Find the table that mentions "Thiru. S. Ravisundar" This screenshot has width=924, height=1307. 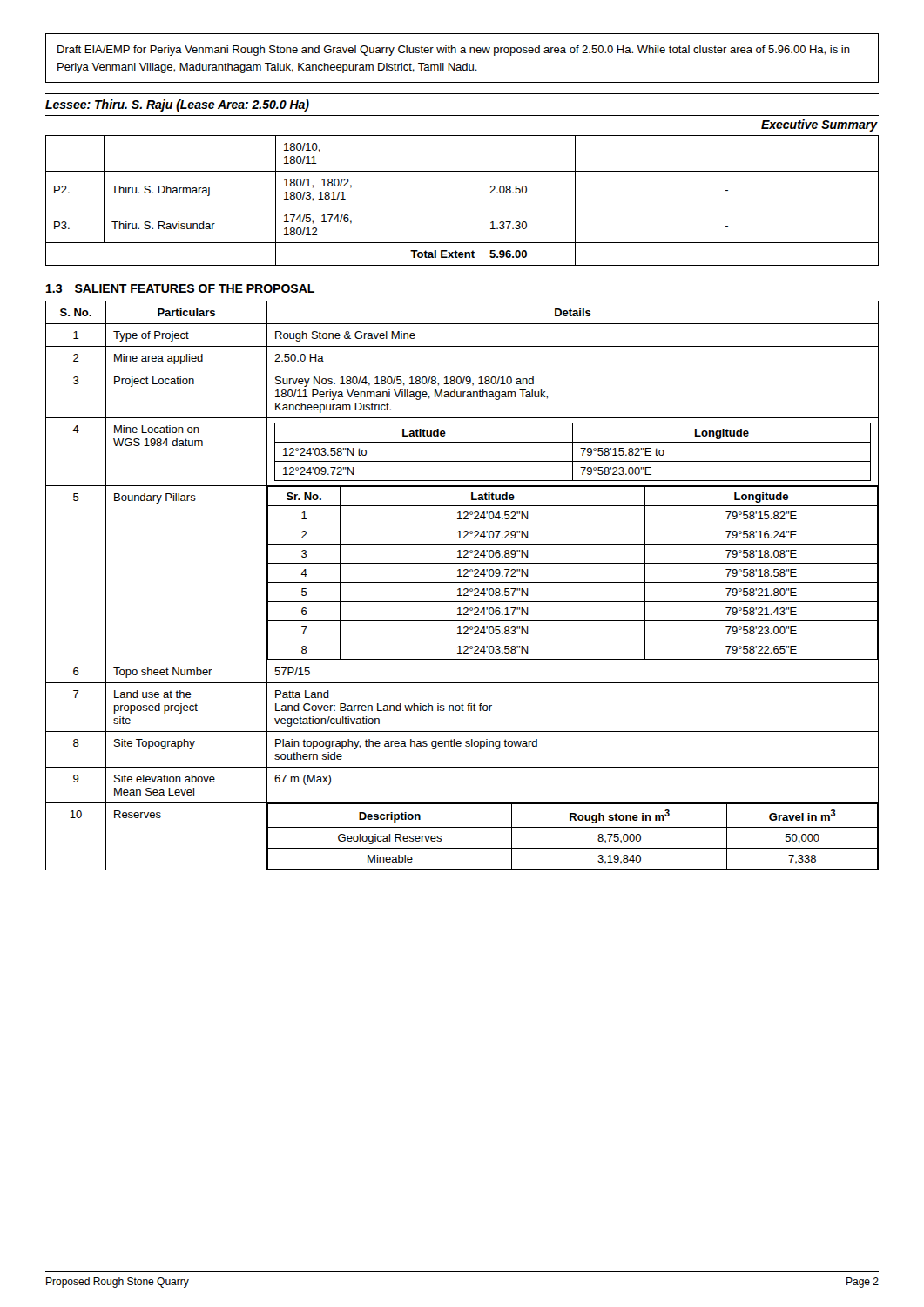click(x=462, y=200)
